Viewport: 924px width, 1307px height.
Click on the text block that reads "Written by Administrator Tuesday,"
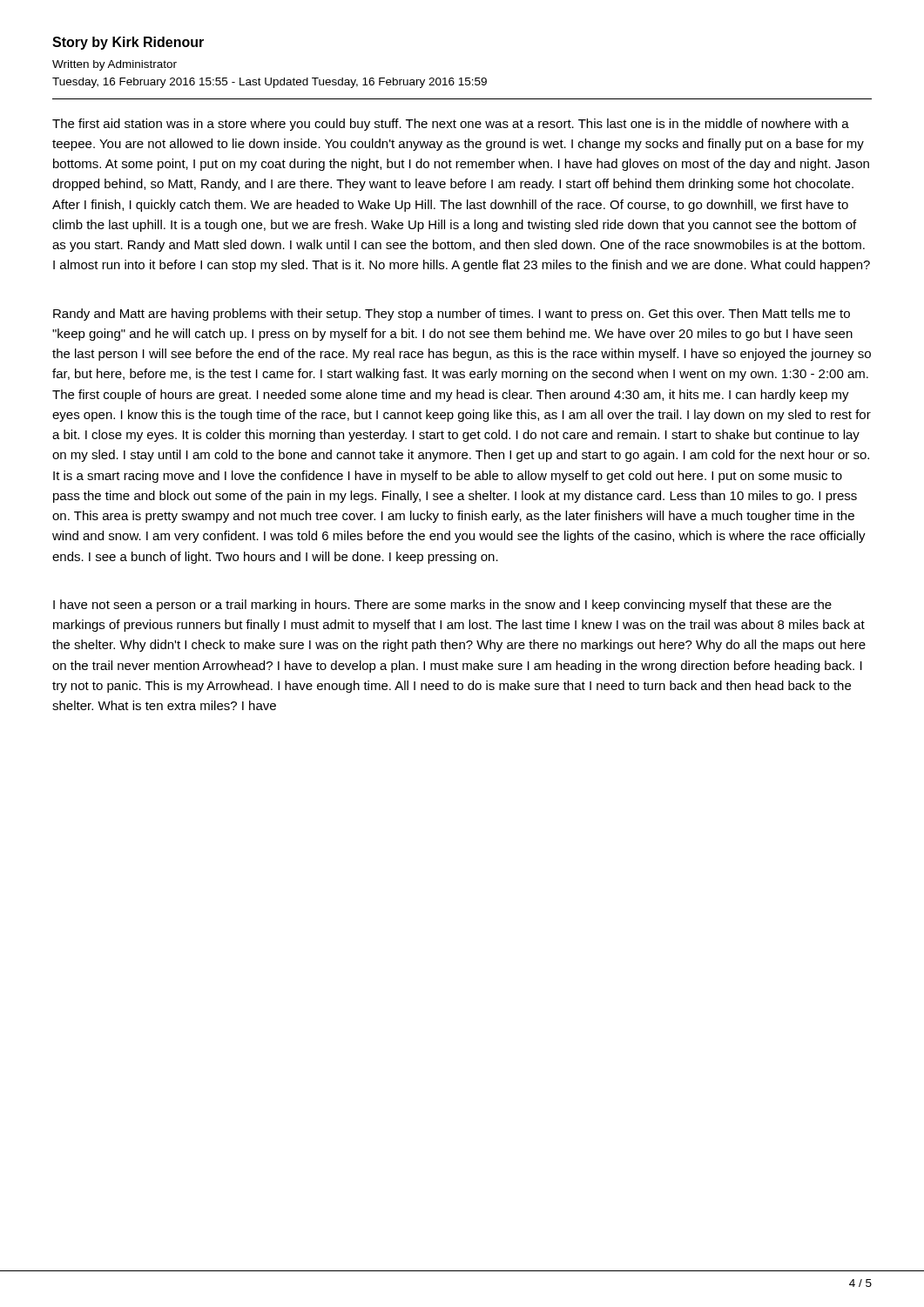click(270, 73)
